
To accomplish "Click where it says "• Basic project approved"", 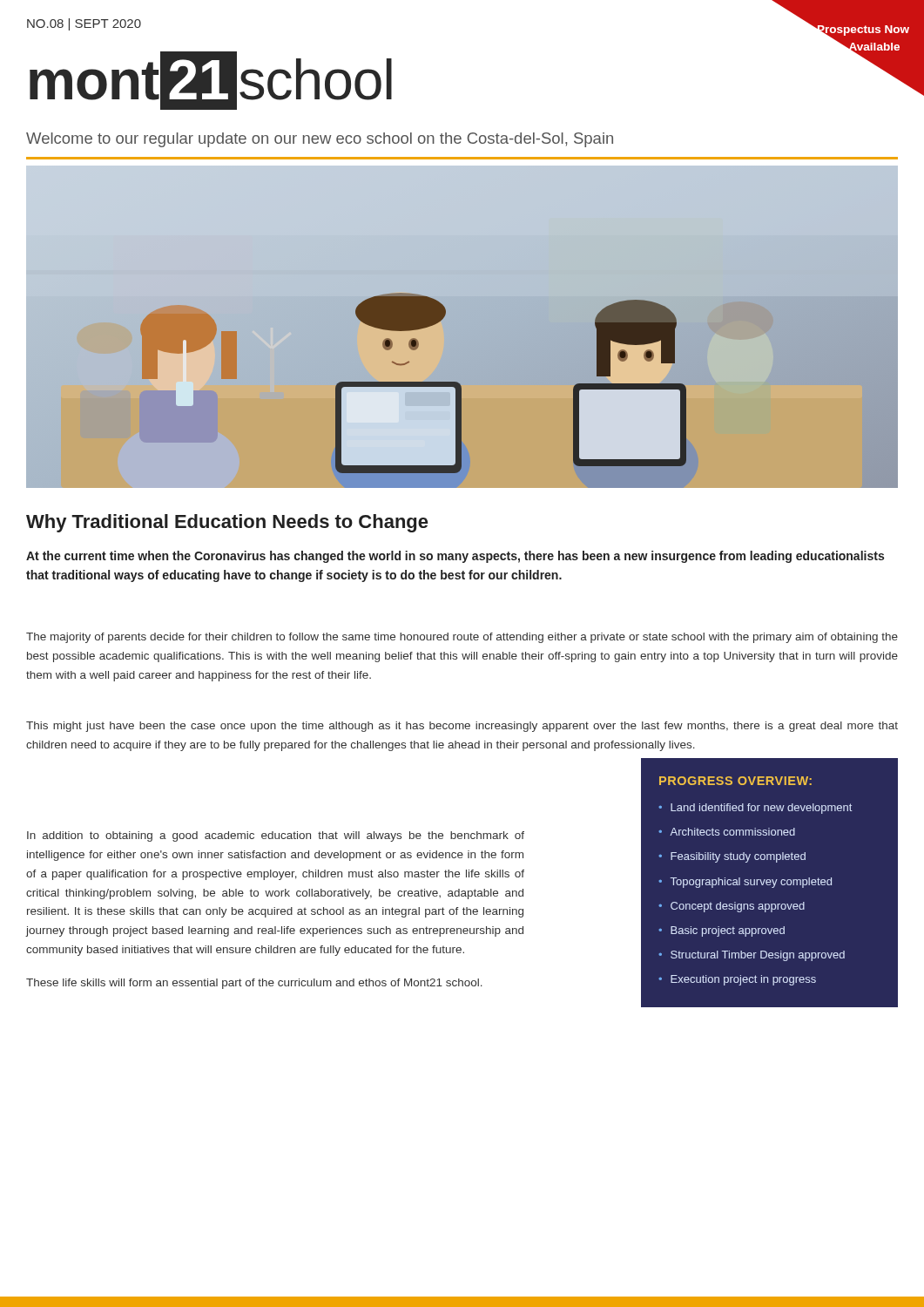I will [722, 931].
